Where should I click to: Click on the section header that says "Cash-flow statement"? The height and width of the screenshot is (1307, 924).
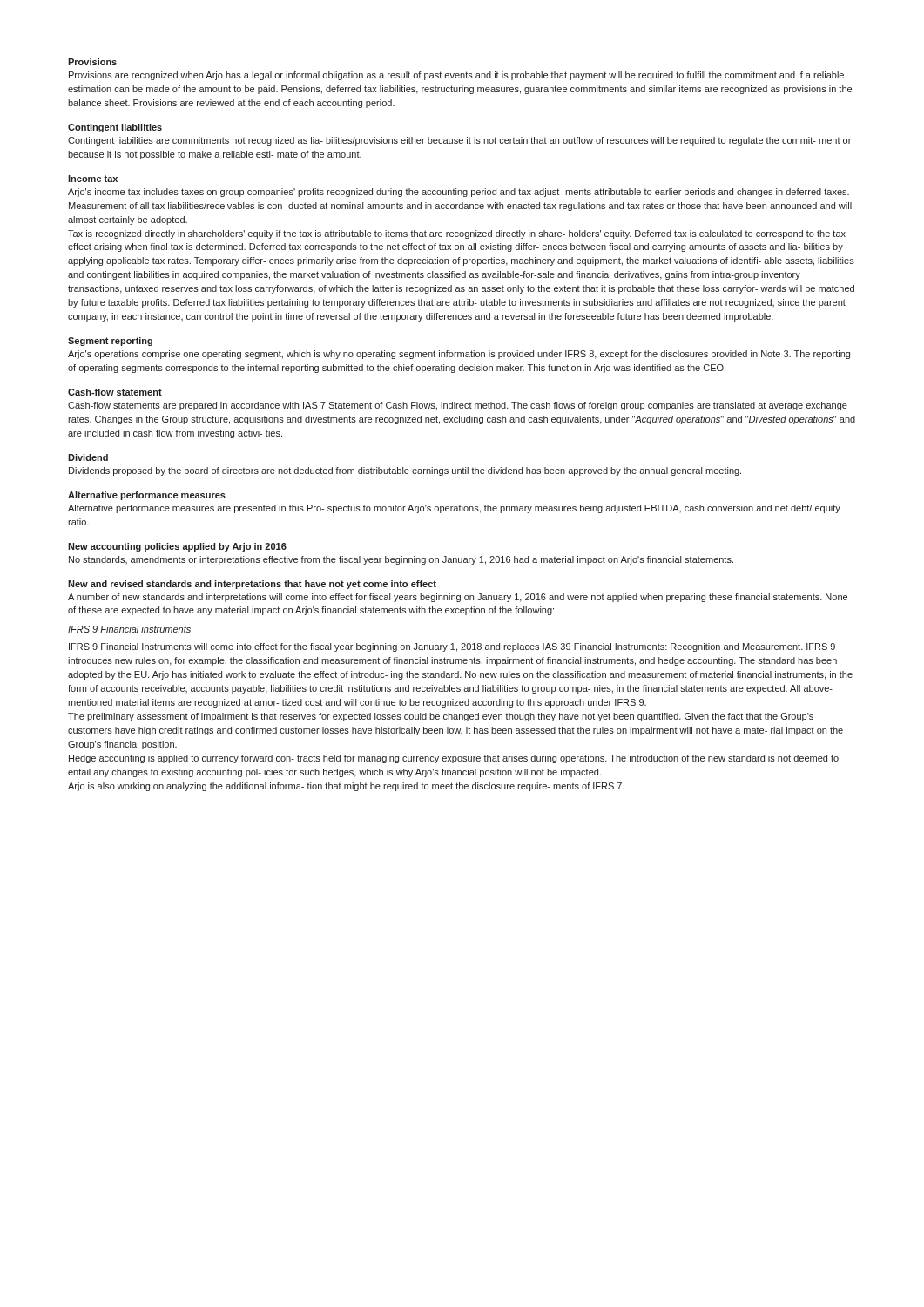[x=115, y=392]
